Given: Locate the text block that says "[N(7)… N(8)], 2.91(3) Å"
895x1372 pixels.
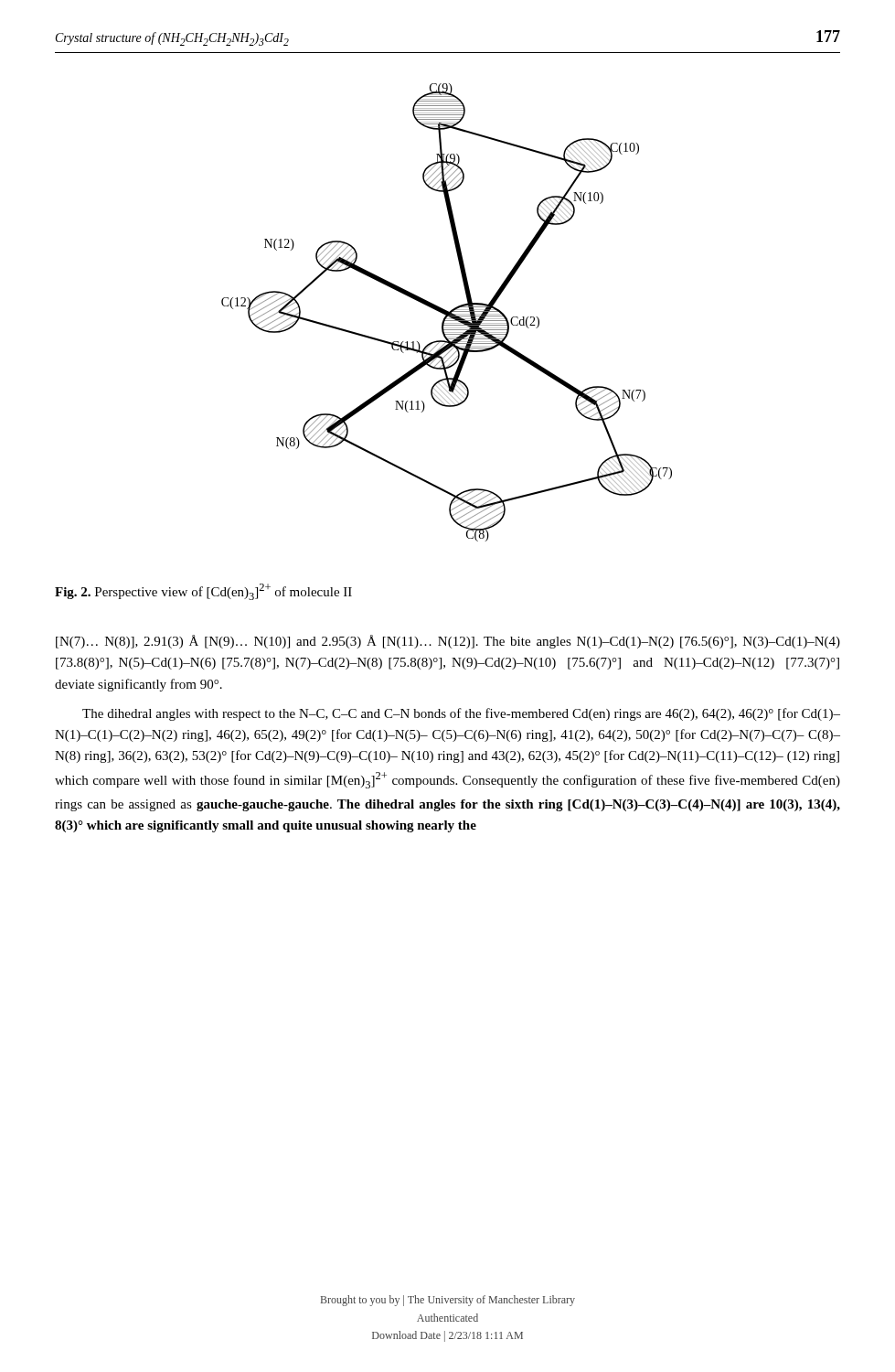Looking at the screenshot, I should pos(448,734).
